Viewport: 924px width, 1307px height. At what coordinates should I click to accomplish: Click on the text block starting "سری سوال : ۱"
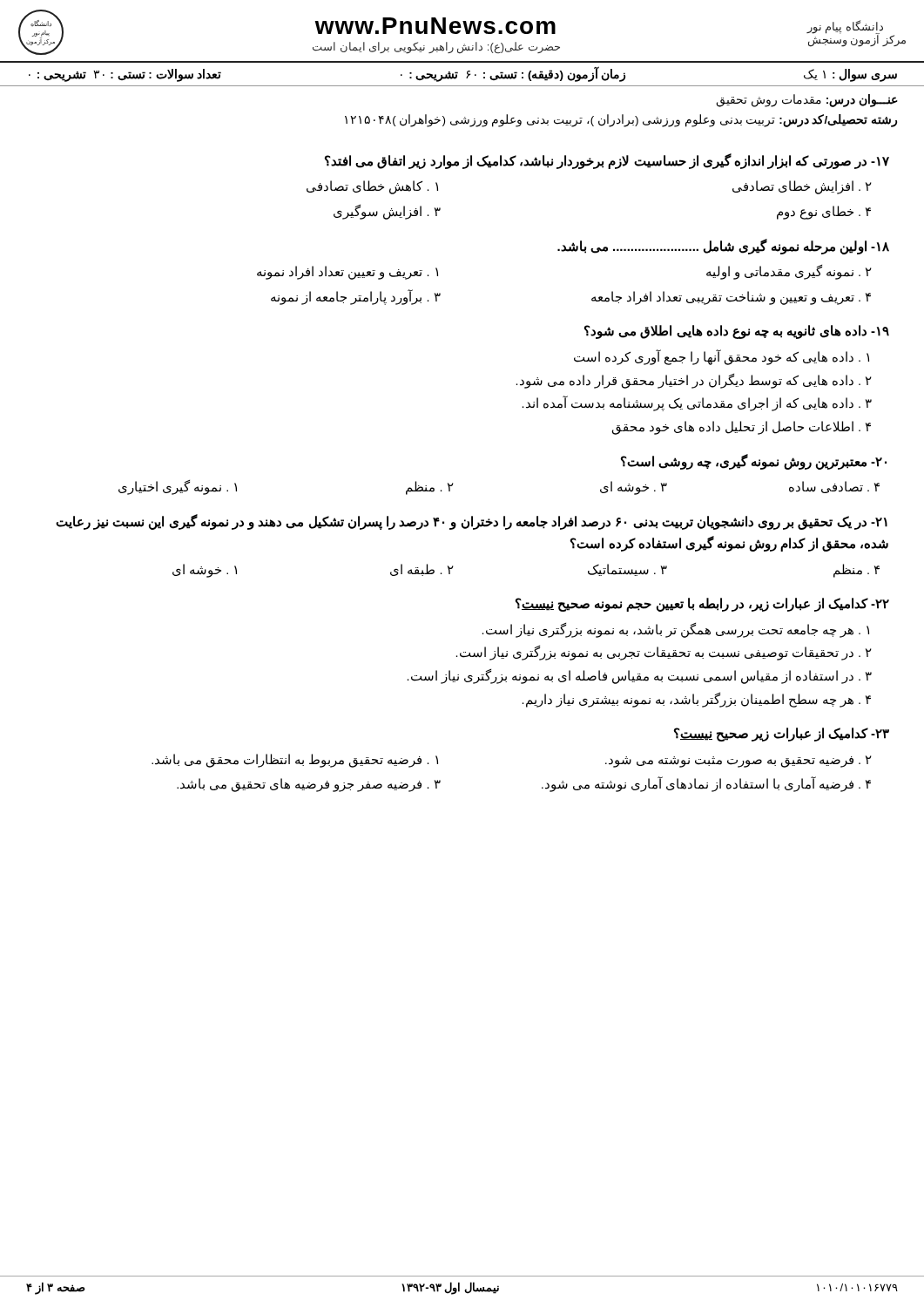(462, 74)
